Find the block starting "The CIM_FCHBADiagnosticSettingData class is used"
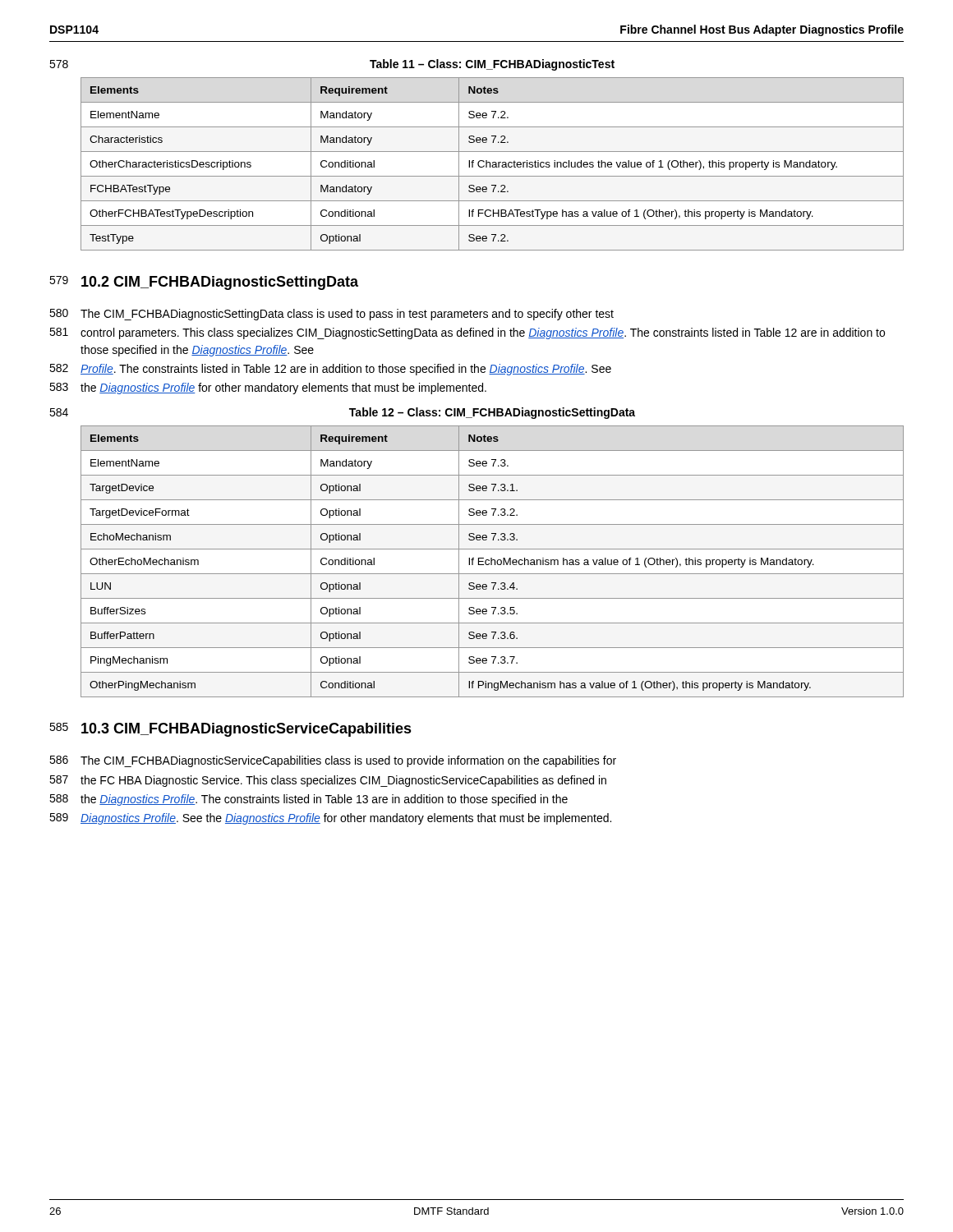 pos(347,314)
